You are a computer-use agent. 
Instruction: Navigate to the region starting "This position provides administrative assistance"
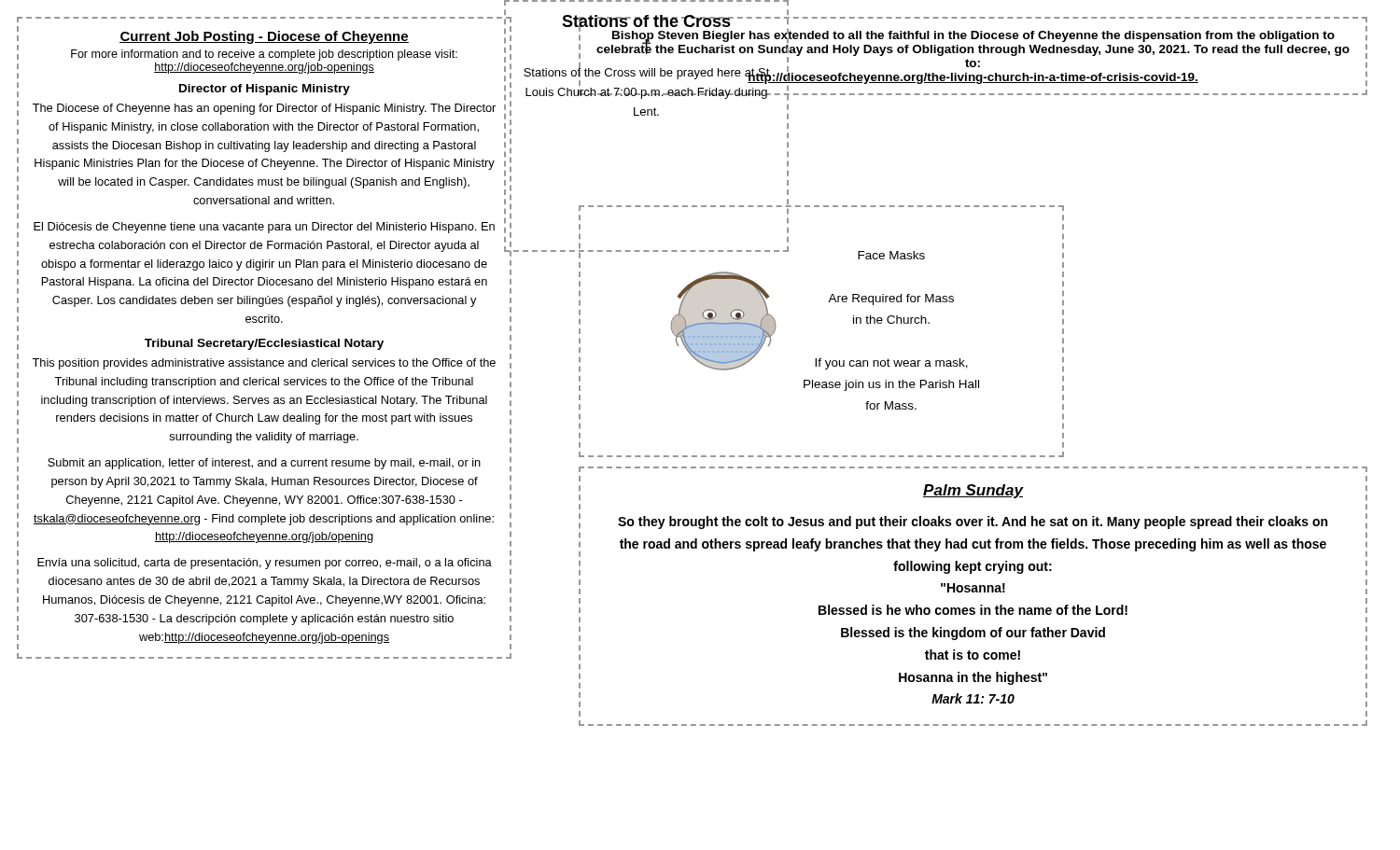pos(264,399)
